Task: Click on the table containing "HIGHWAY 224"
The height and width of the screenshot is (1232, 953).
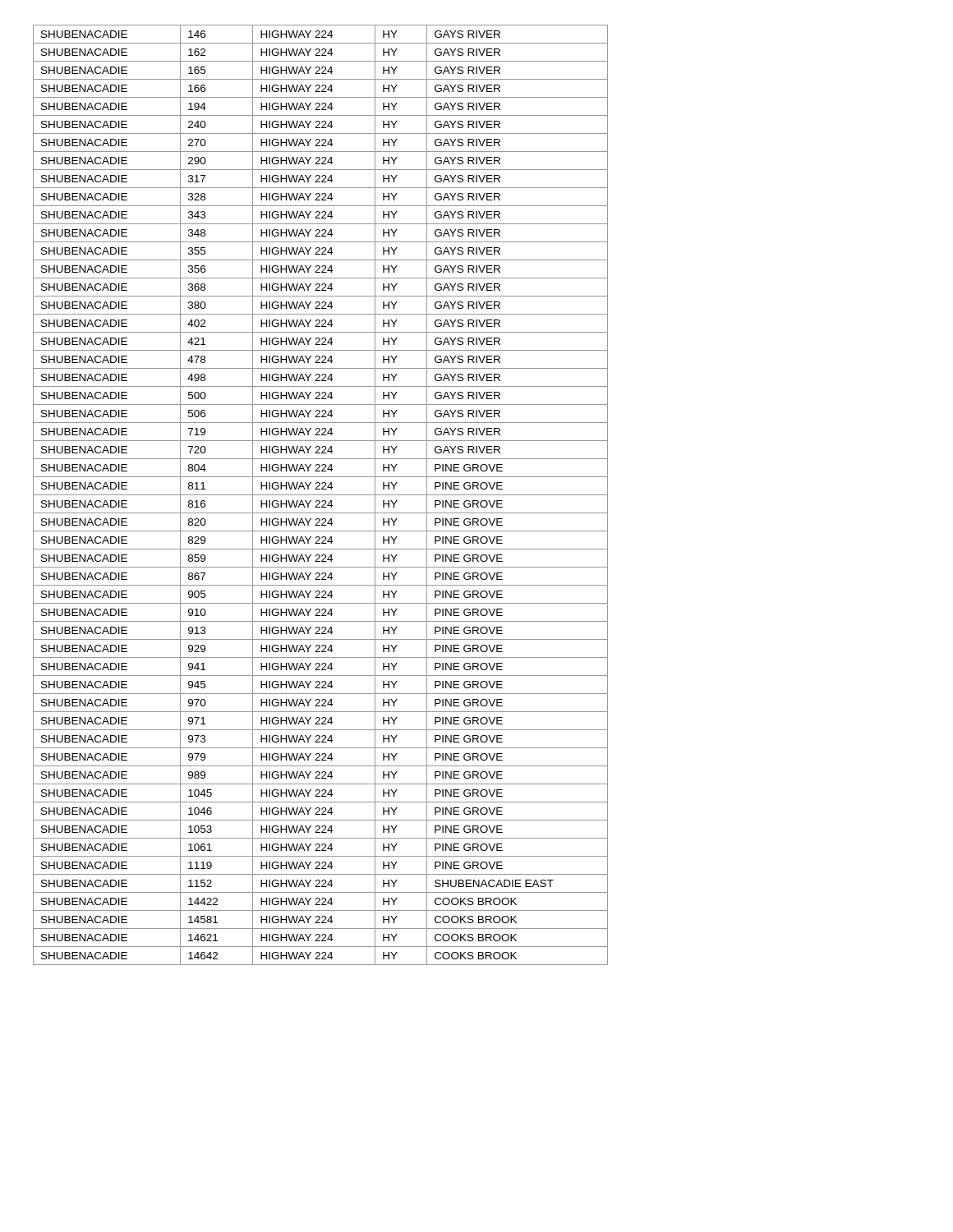Action: 476,495
